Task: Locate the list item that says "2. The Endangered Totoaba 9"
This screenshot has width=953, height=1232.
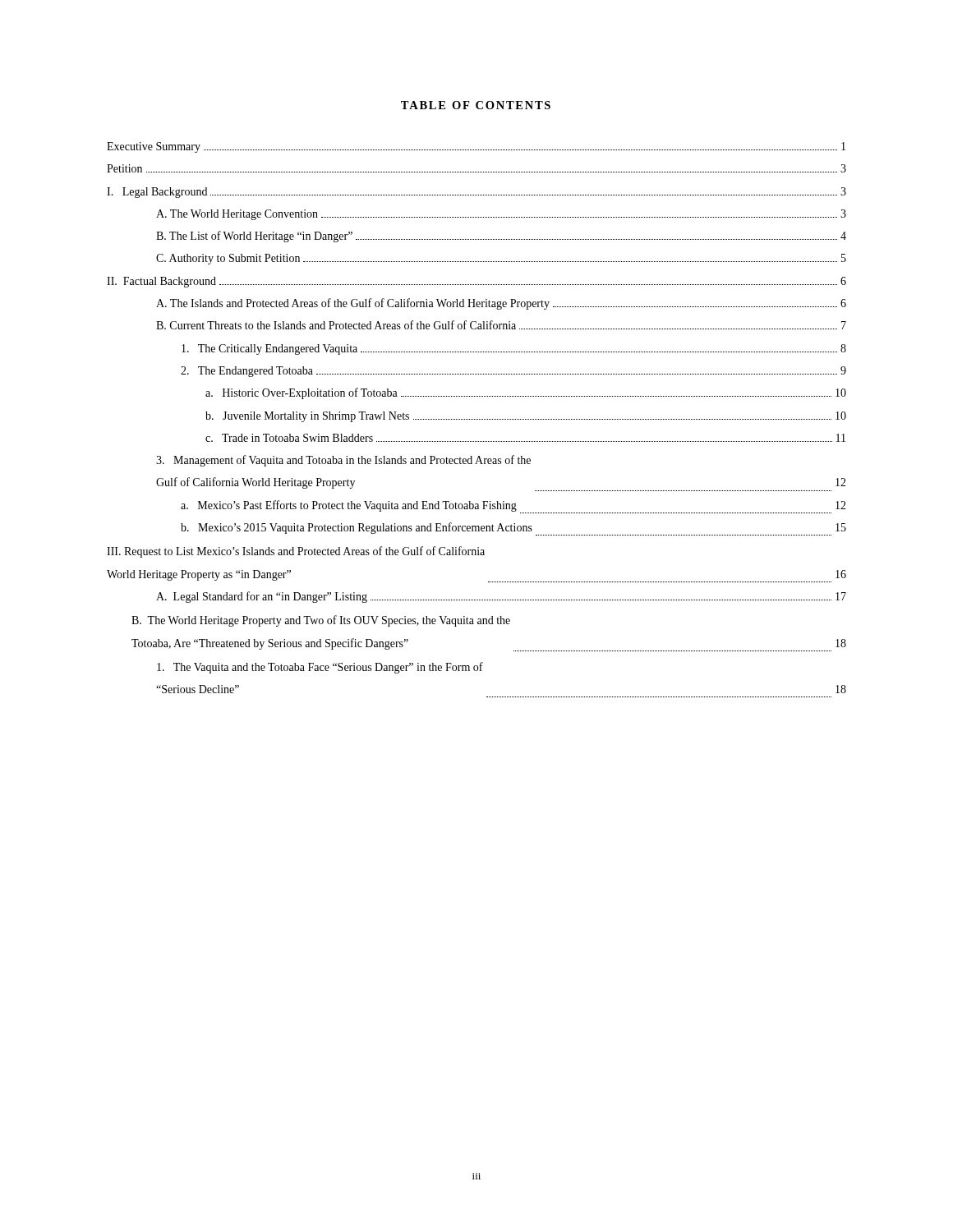Action: click(x=513, y=371)
